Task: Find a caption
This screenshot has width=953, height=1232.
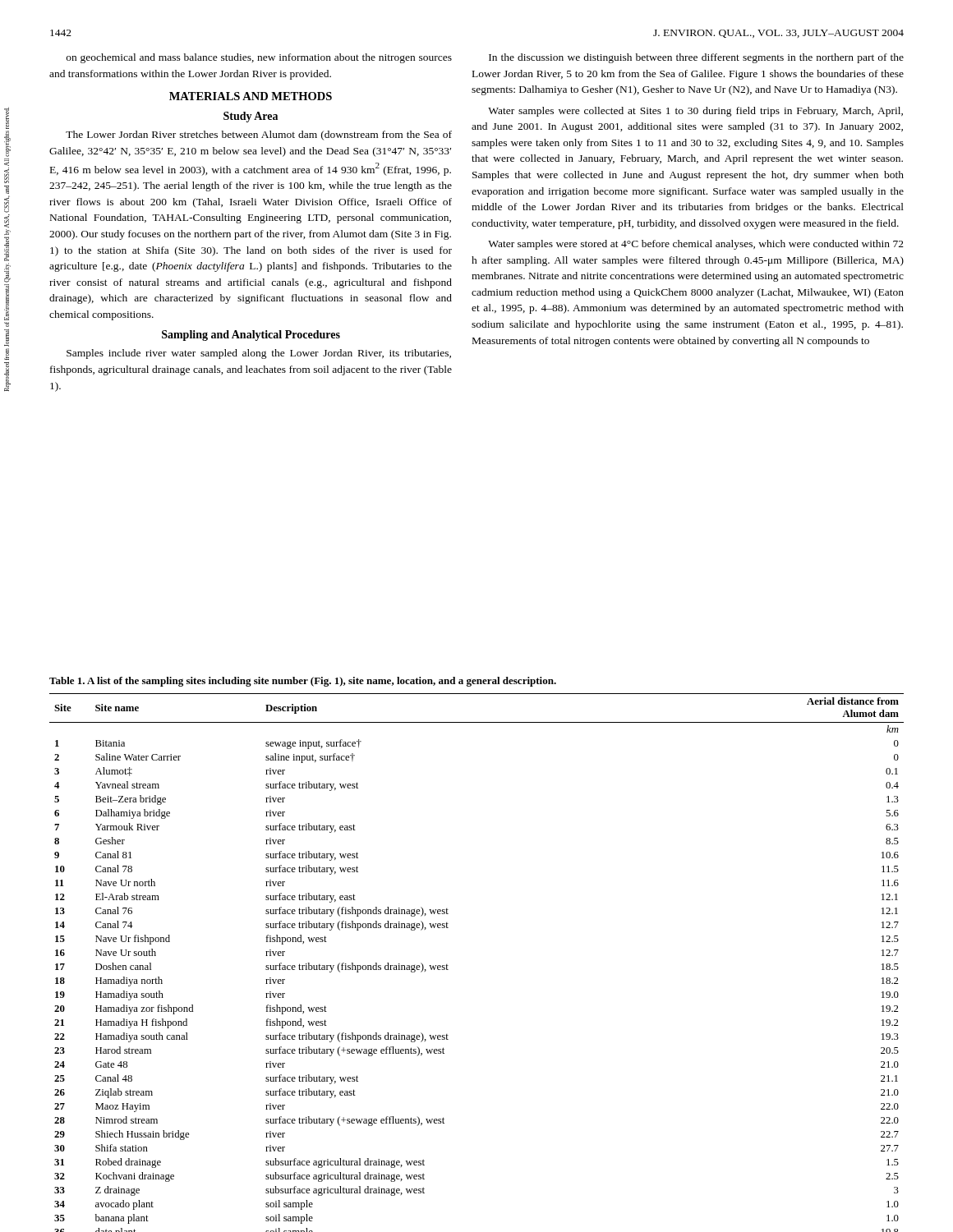Action: click(303, 680)
